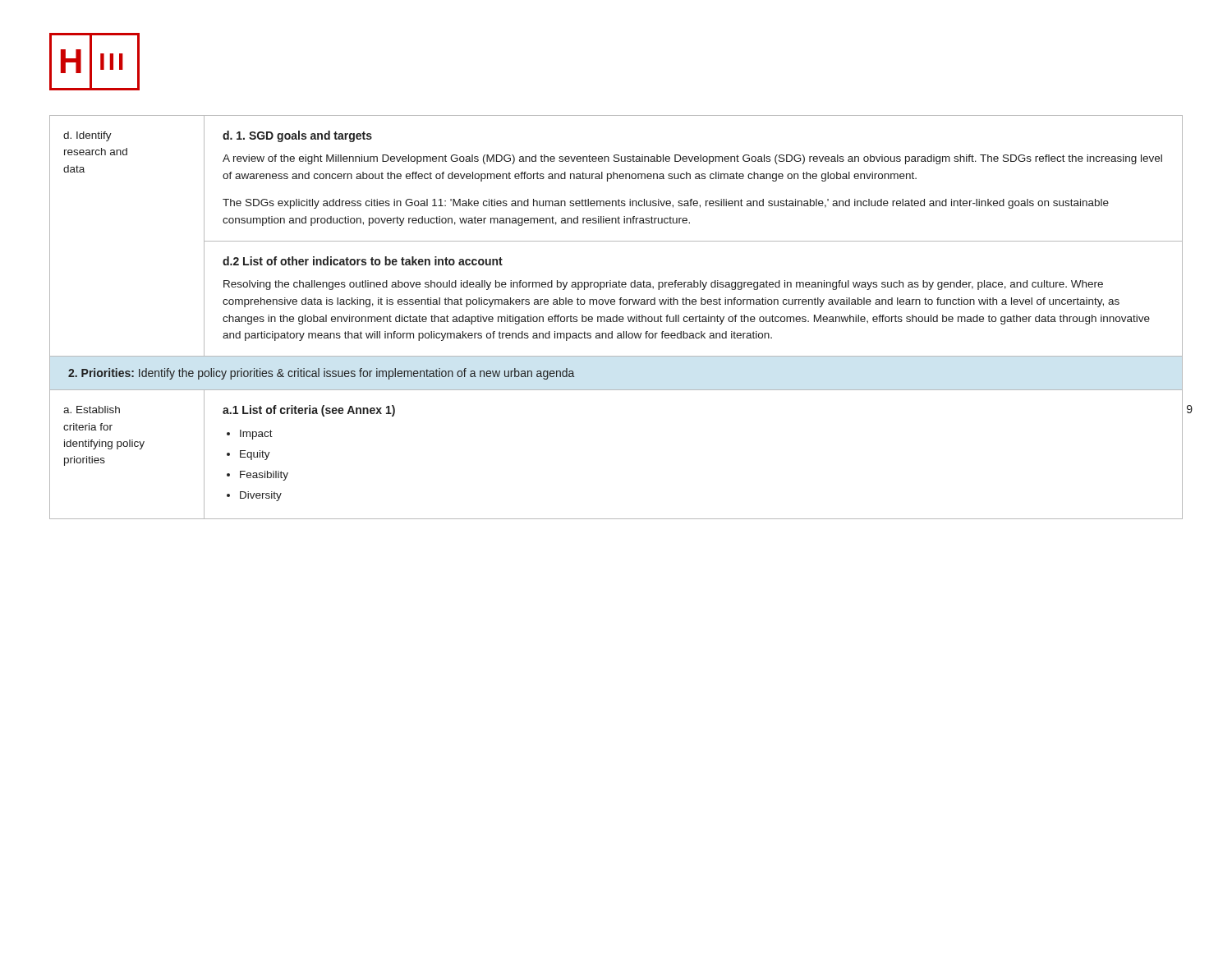
Task: Select the section header containing "d. 1. SGD goals and targets"
Action: pos(297,136)
